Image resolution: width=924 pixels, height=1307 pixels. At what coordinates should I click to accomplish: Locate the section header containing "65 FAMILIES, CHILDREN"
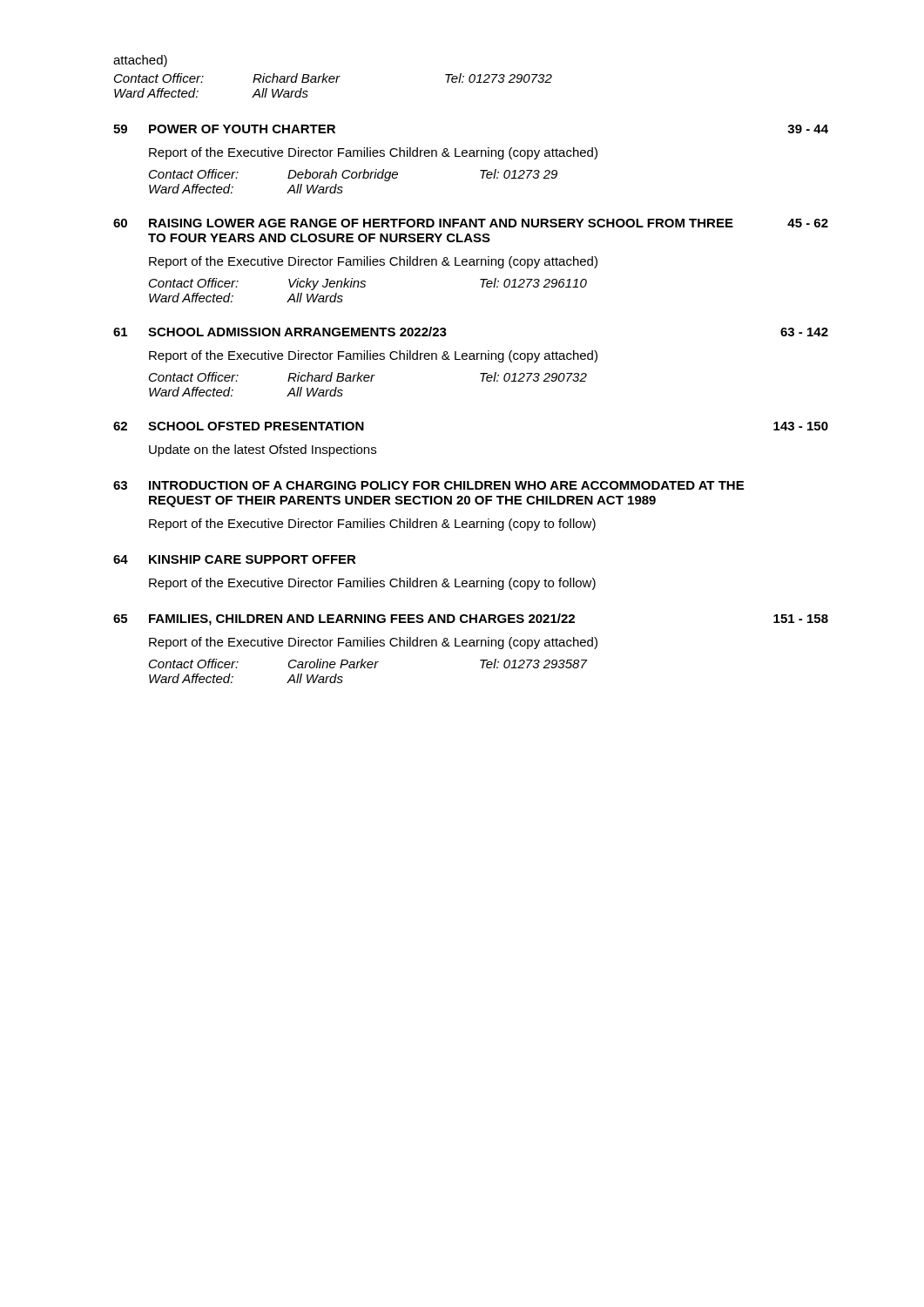coord(471,618)
